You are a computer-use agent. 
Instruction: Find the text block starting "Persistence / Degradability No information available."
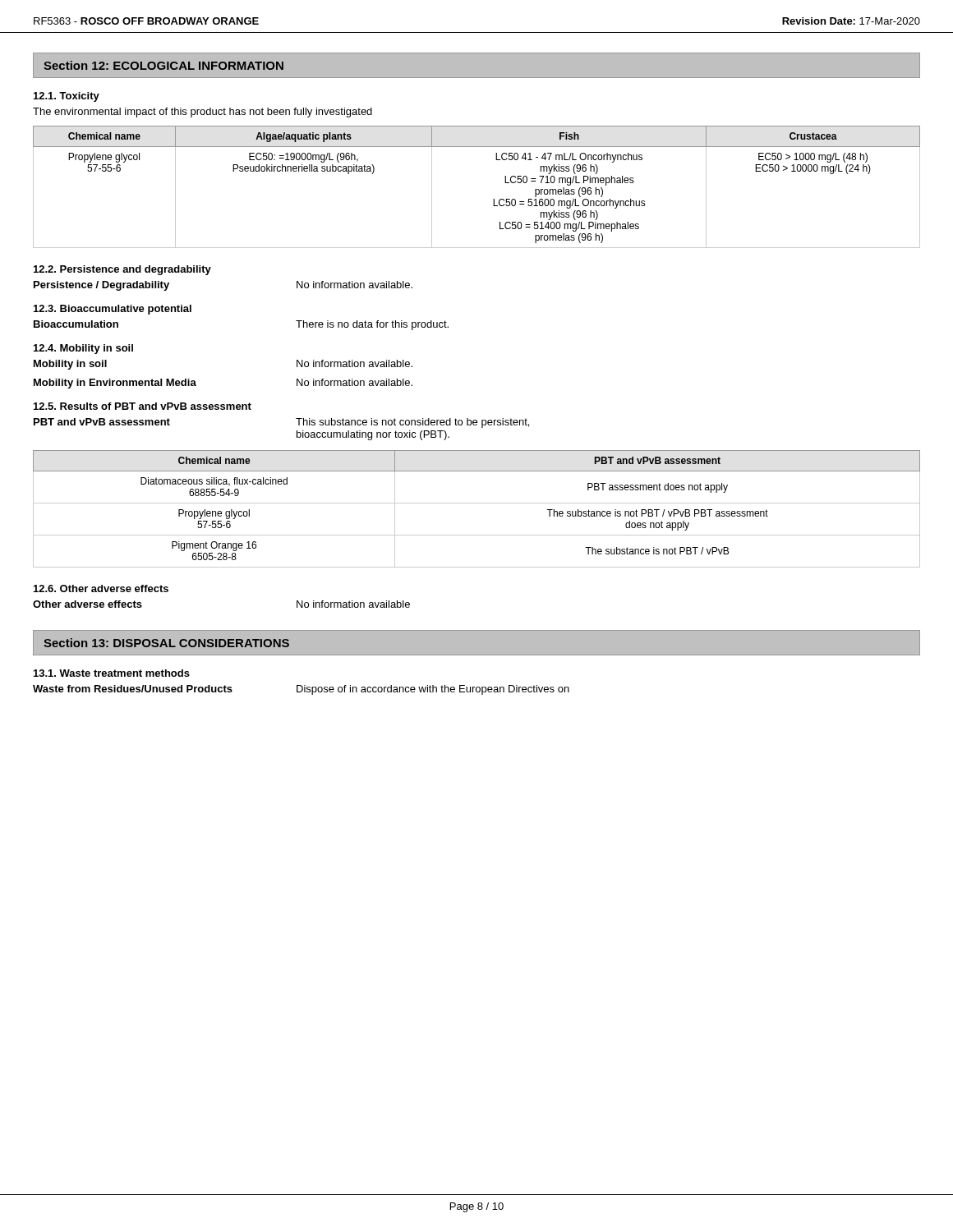click(97, 285)
